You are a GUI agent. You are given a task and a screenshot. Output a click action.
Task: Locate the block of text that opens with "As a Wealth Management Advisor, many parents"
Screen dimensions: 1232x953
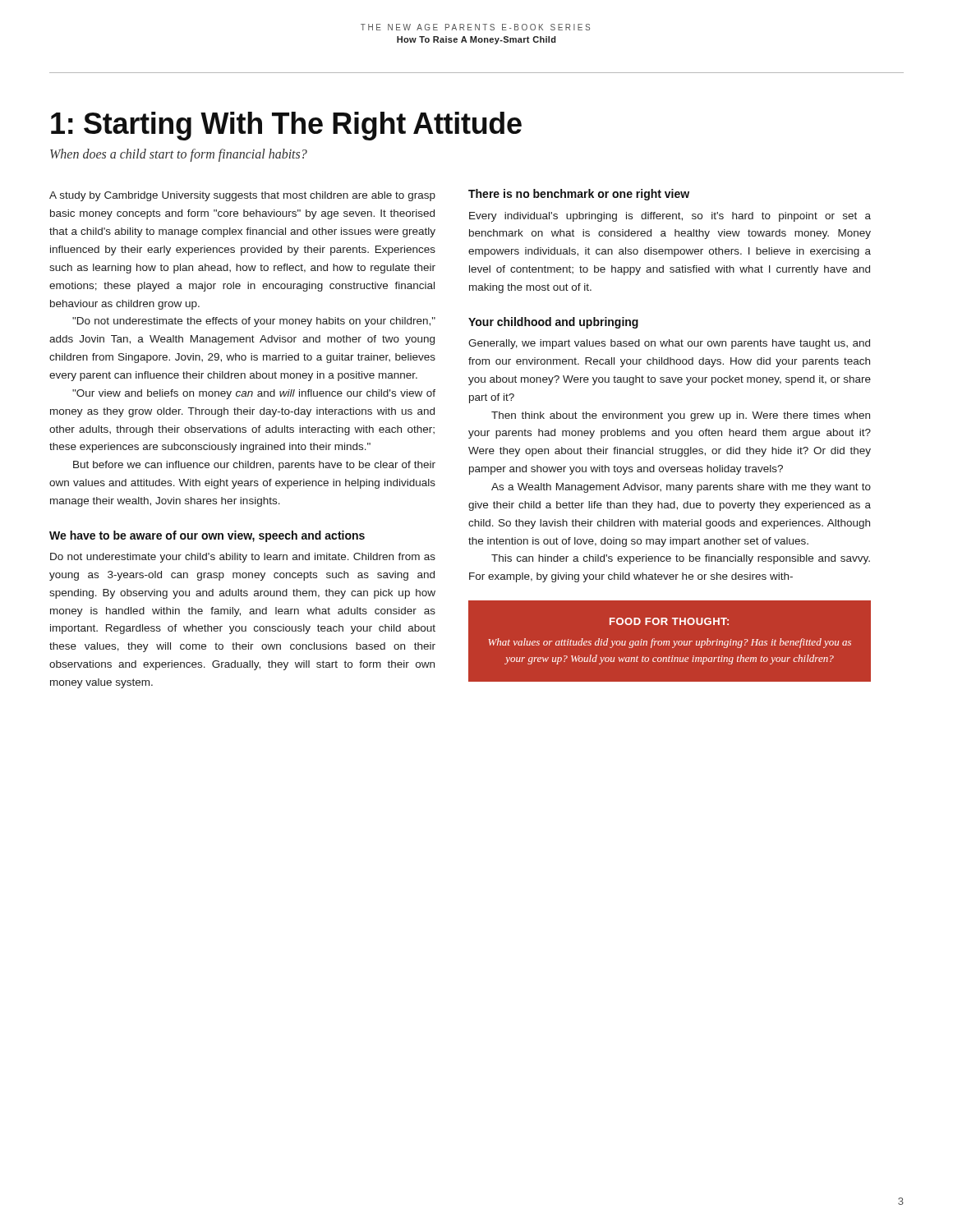[x=670, y=514]
